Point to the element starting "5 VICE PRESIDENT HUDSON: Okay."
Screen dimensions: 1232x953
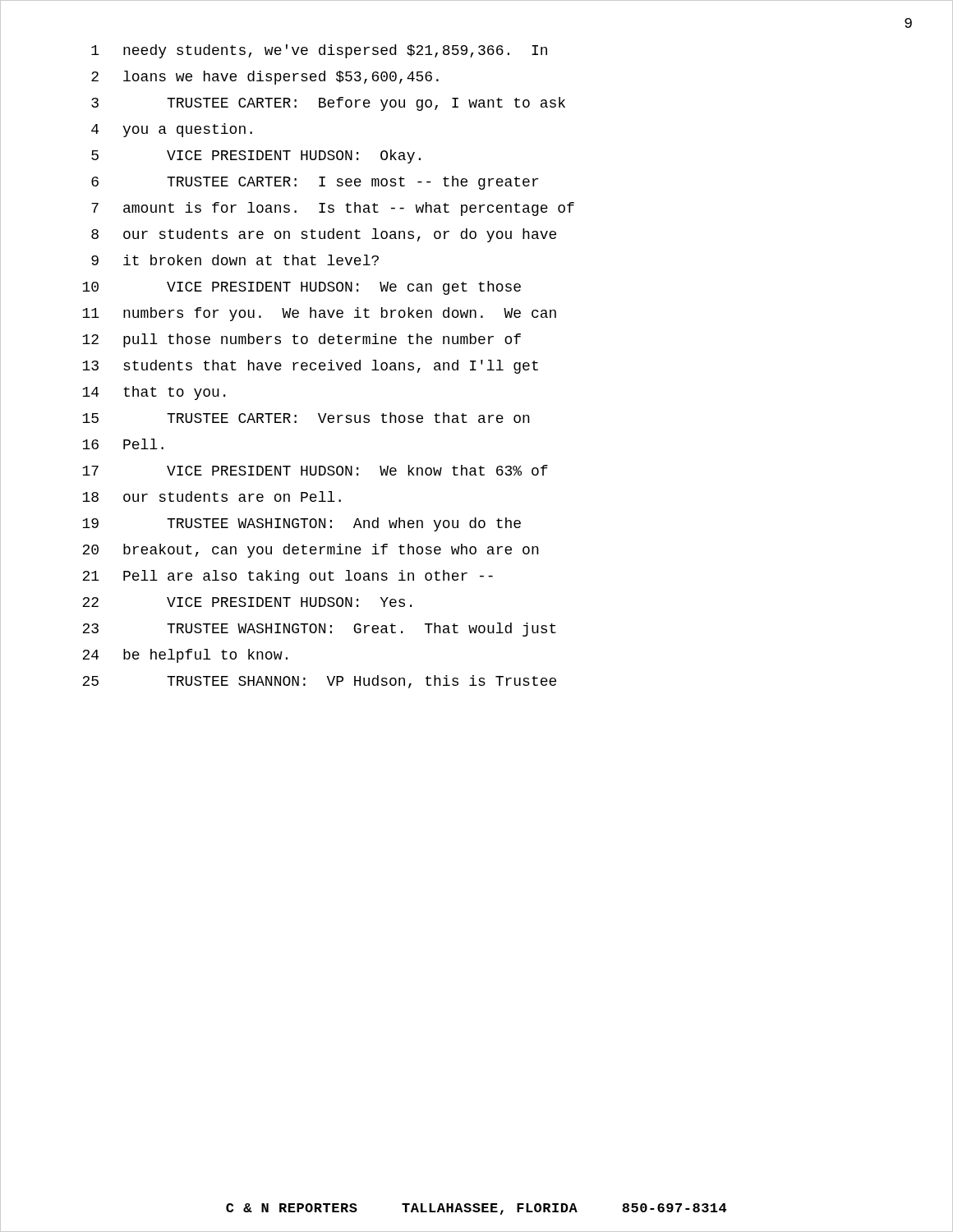pos(256,156)
